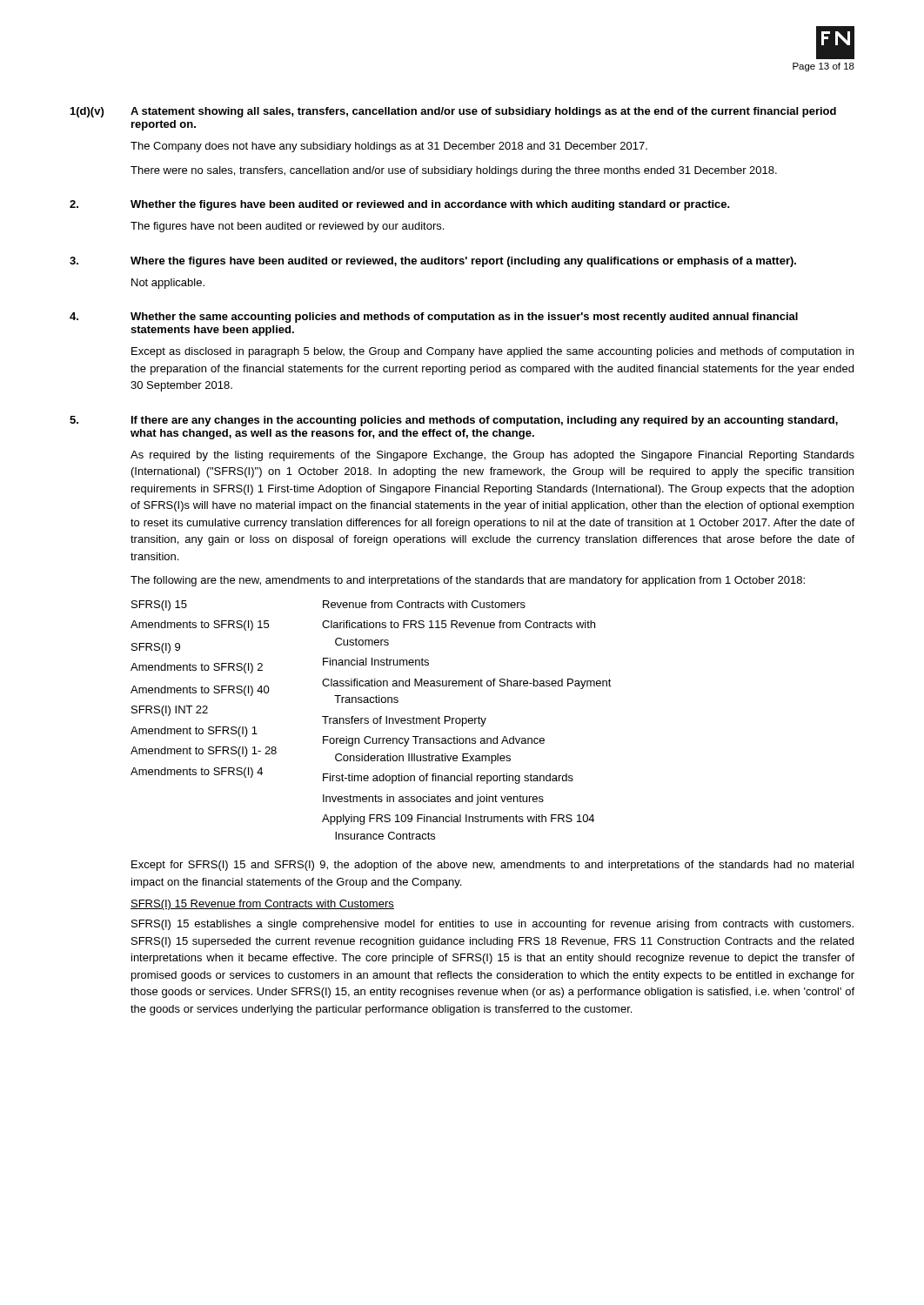Click on the section header that reads "SFRS(I) 15 Revenue"
This screenshot has width=924, height=1305.
point(262,903)
